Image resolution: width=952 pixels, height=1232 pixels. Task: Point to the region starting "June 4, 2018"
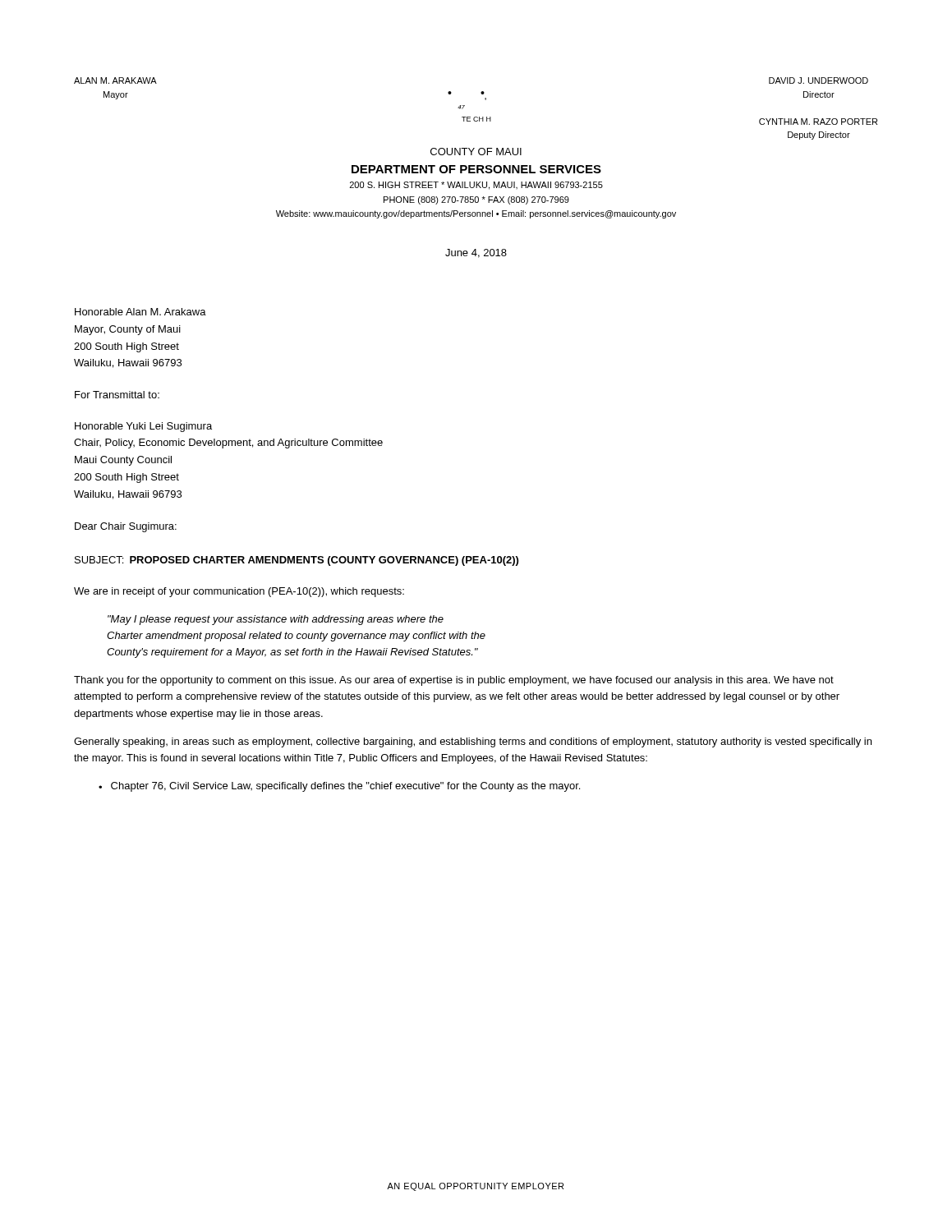pos(476,253)
